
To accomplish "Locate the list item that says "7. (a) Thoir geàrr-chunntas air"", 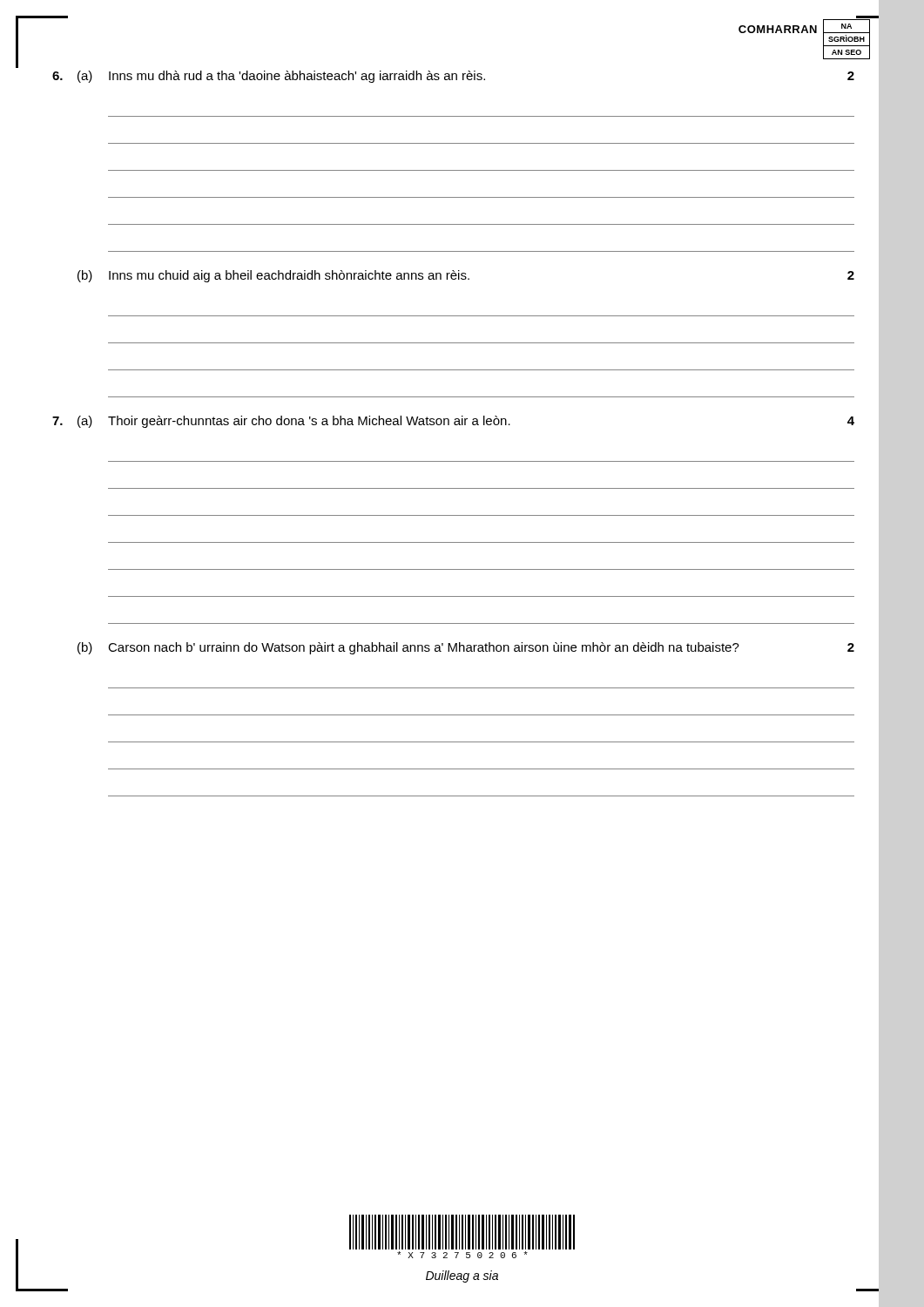I will [x=453, y=420].
